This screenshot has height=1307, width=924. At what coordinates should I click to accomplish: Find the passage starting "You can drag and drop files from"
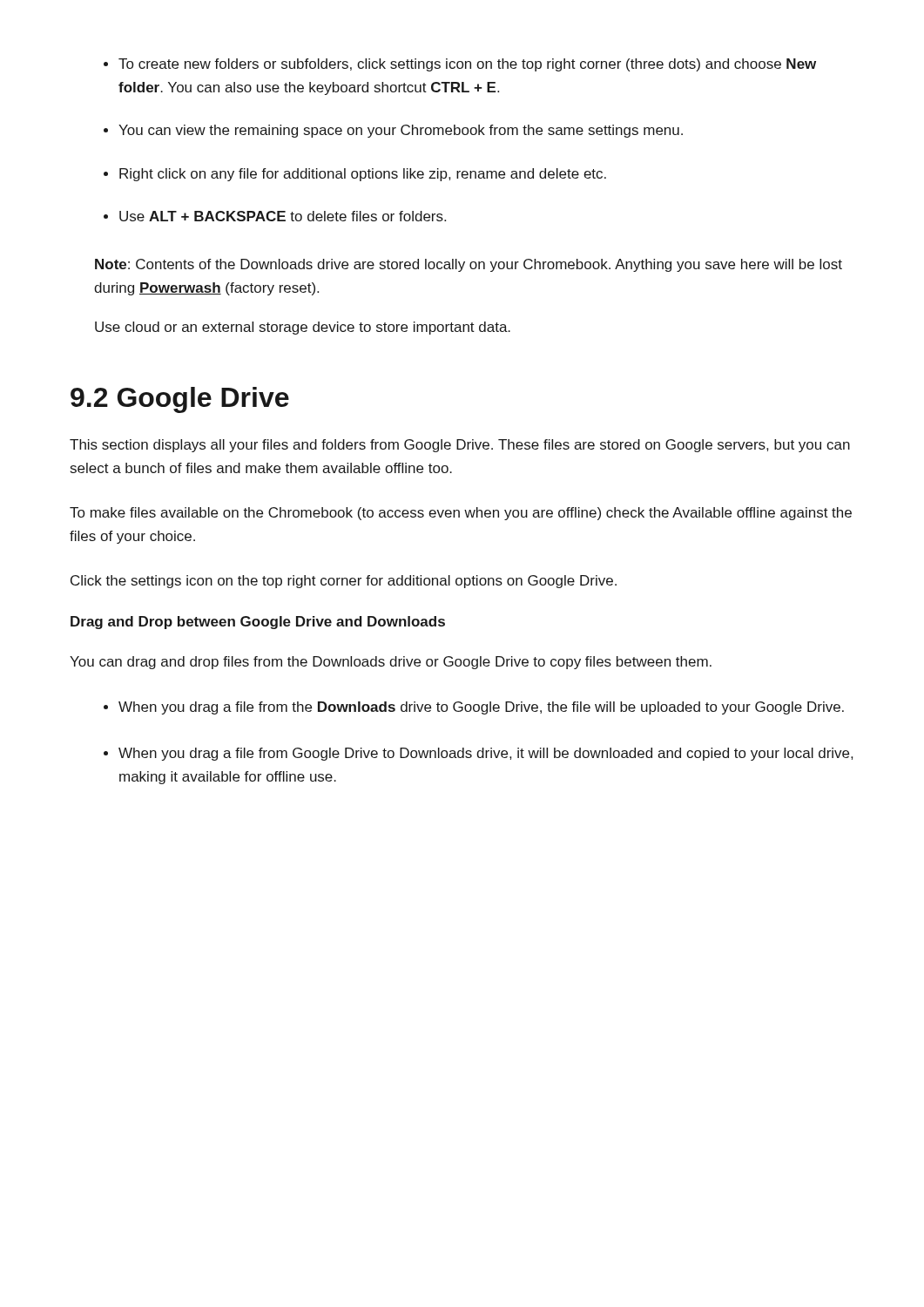point(391,662)
